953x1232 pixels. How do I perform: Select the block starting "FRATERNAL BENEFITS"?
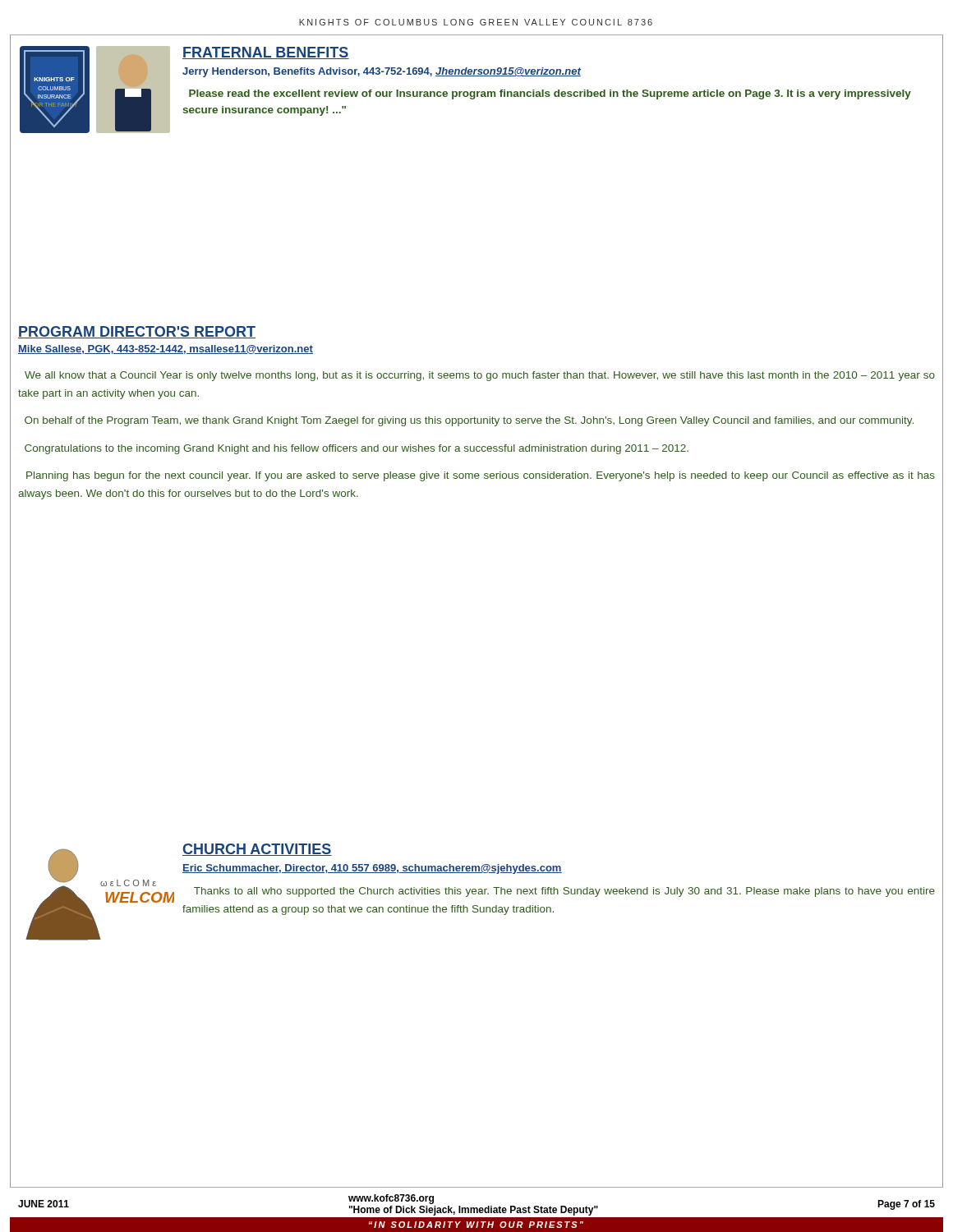266,53
